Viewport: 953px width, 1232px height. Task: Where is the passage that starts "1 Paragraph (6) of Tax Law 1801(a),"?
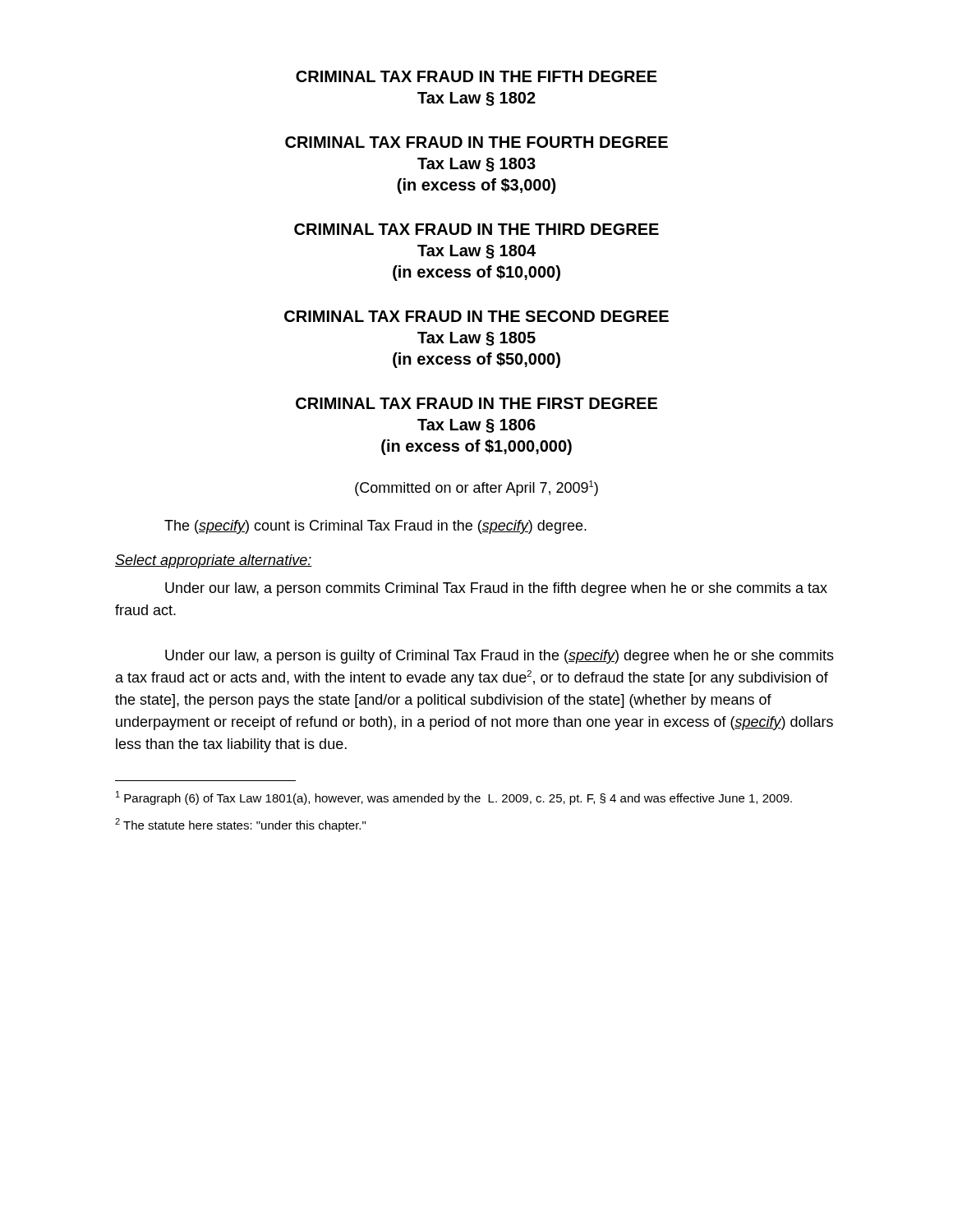[454, 797]
